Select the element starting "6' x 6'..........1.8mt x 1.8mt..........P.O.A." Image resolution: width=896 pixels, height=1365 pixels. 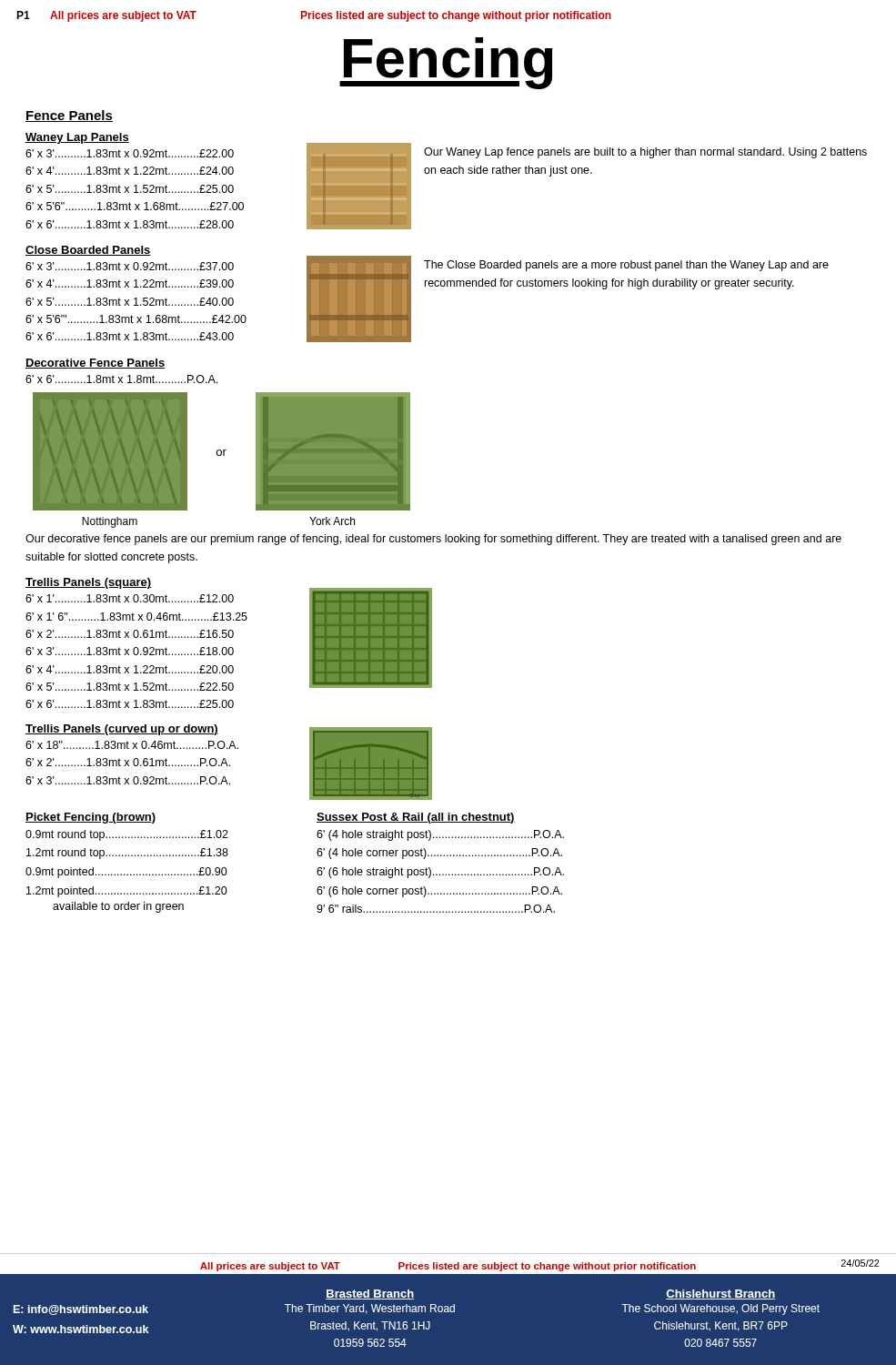coord(122,379)
